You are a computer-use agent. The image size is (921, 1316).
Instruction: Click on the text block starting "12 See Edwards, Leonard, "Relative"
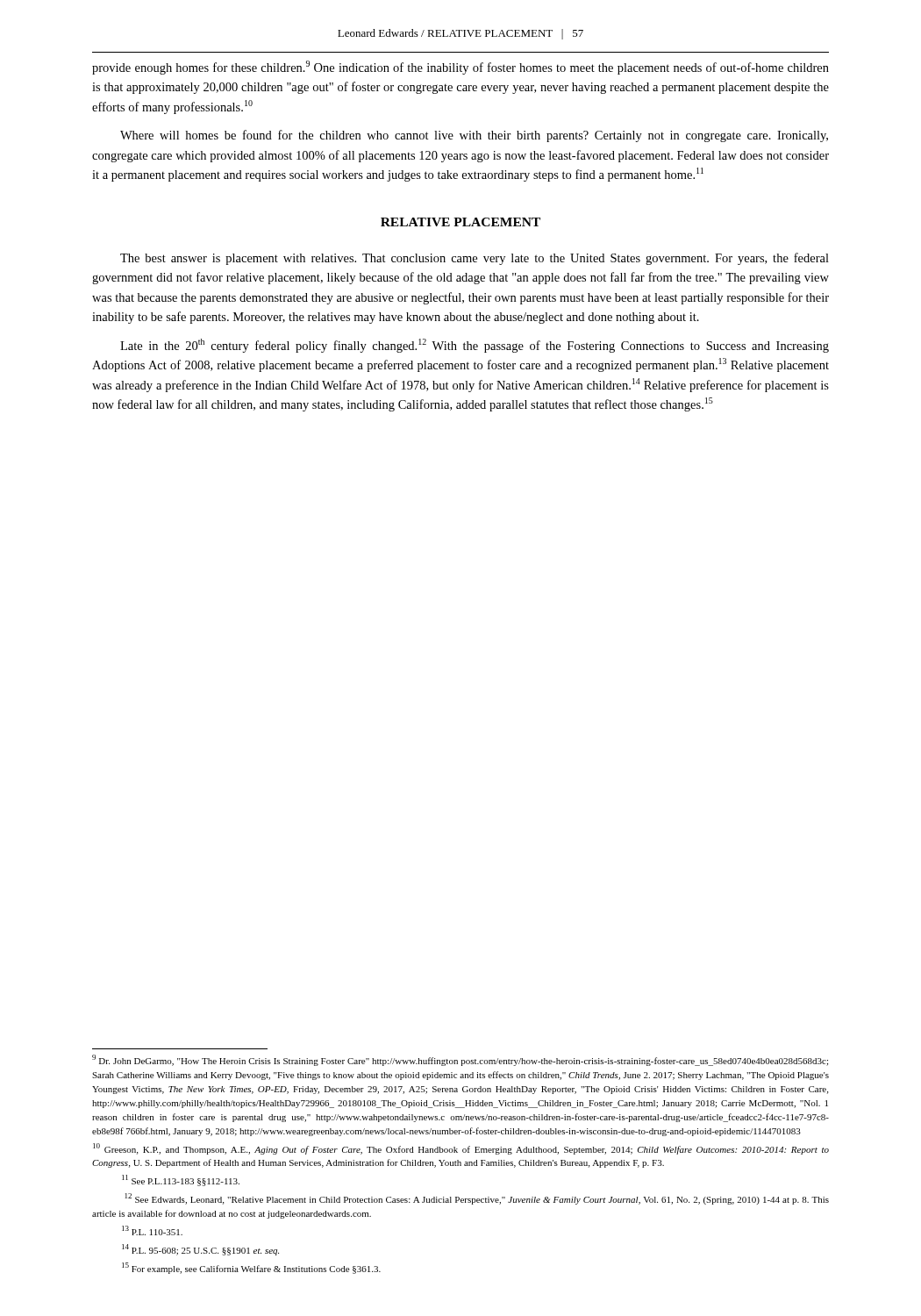tap(460, 1206)
